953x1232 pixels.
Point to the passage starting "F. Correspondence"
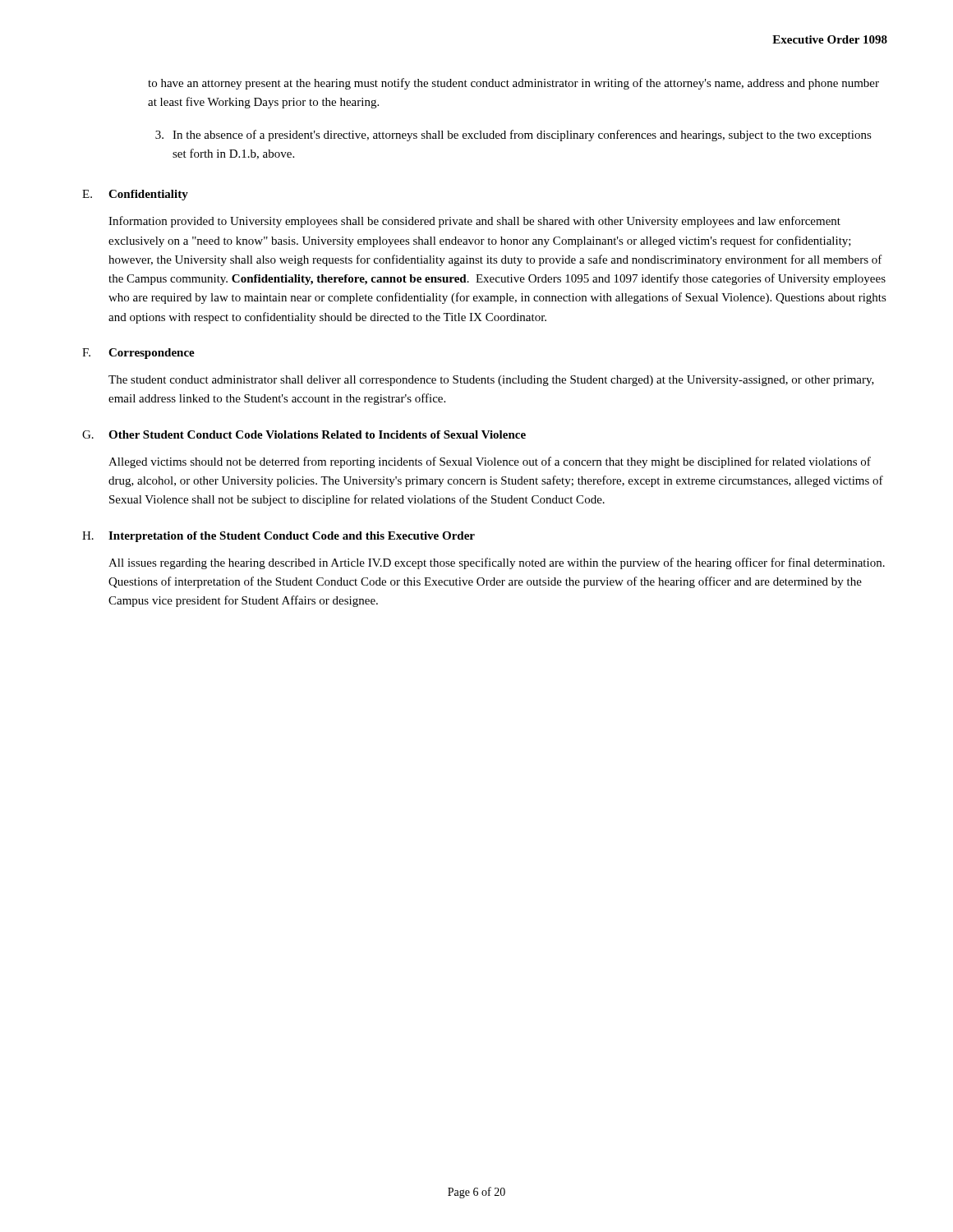(138, 353)
